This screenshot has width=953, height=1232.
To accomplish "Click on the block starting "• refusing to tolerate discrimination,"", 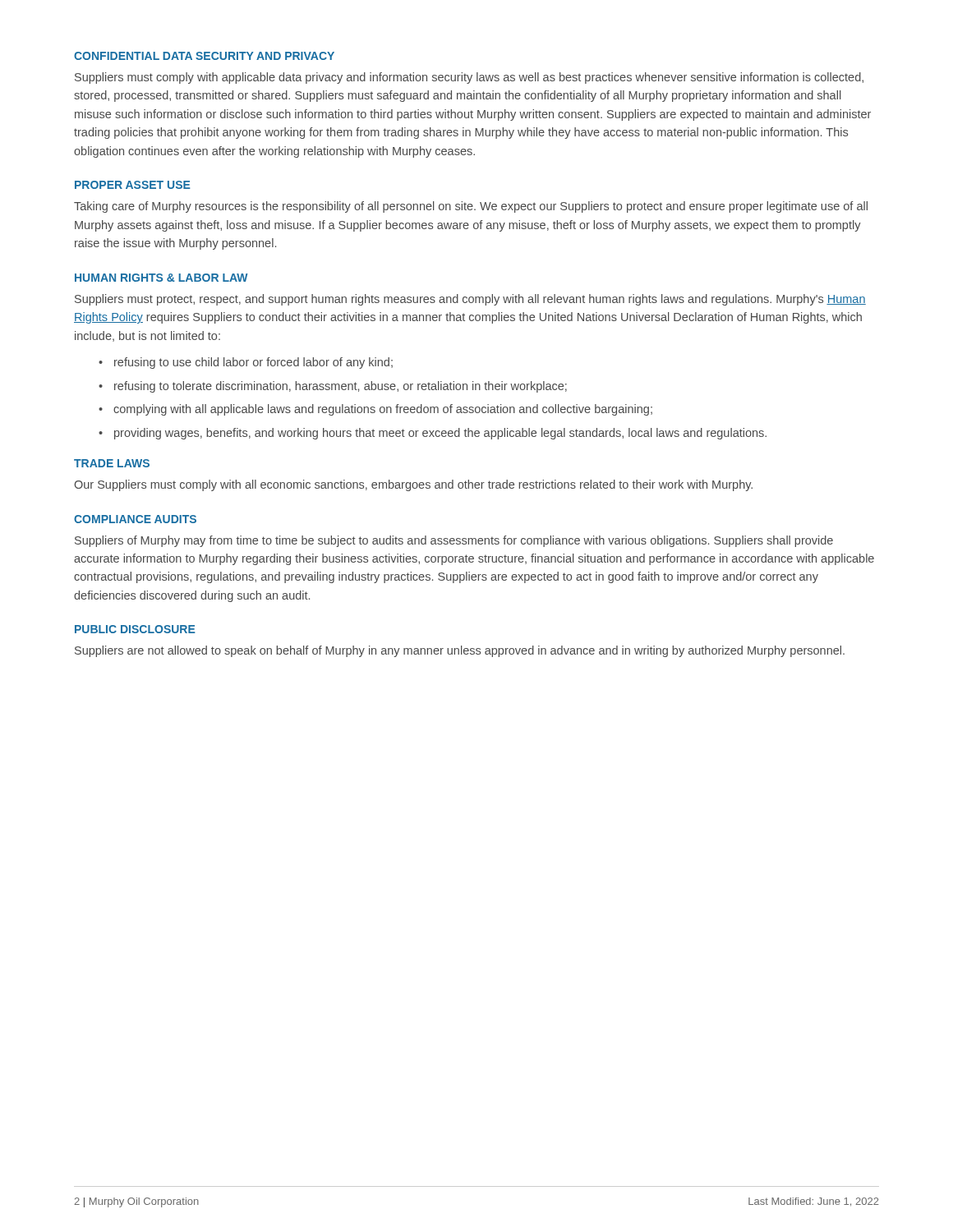I will click(x=333, y=386).
